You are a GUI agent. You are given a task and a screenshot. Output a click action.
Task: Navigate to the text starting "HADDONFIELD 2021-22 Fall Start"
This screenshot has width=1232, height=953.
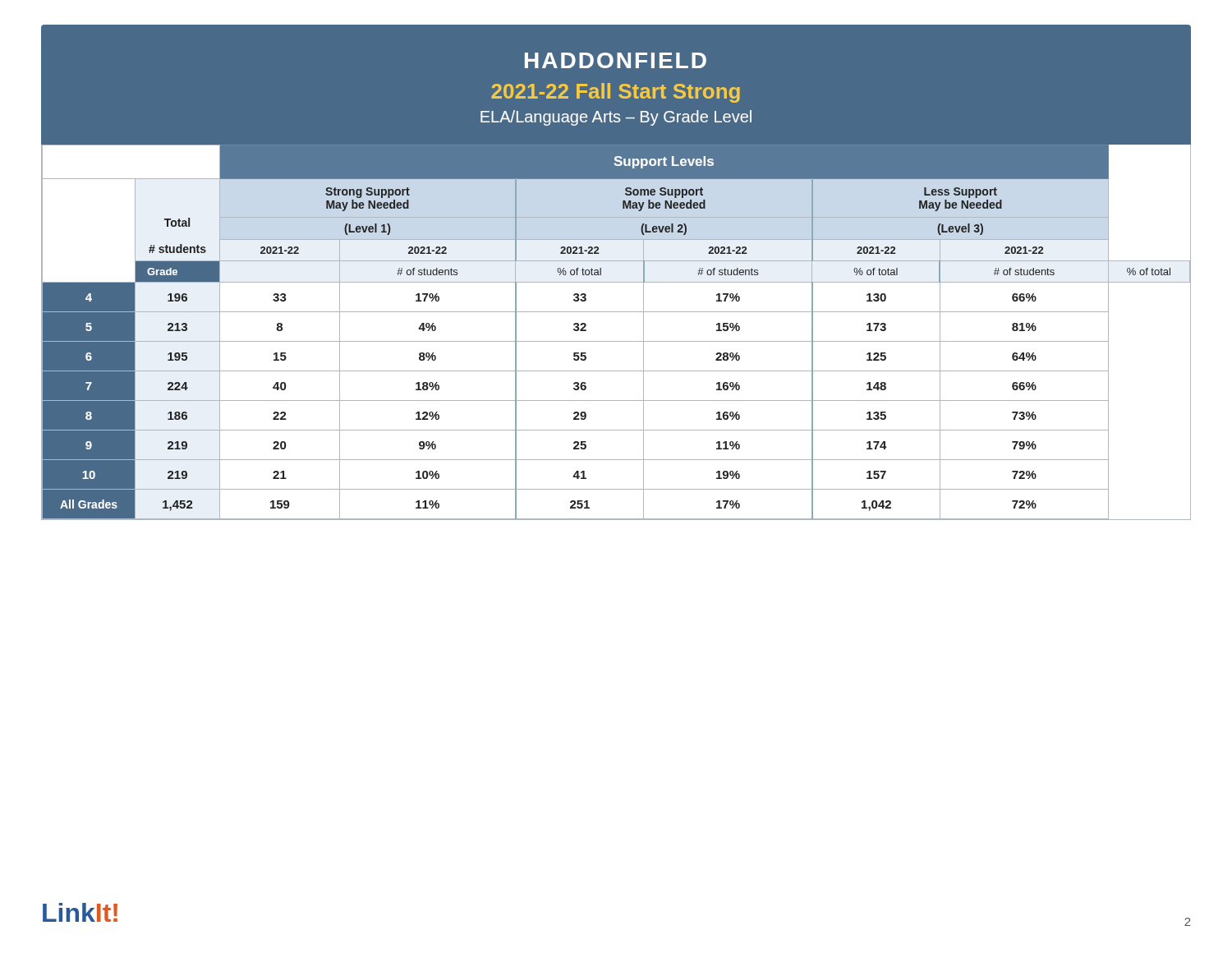(616, 87)
